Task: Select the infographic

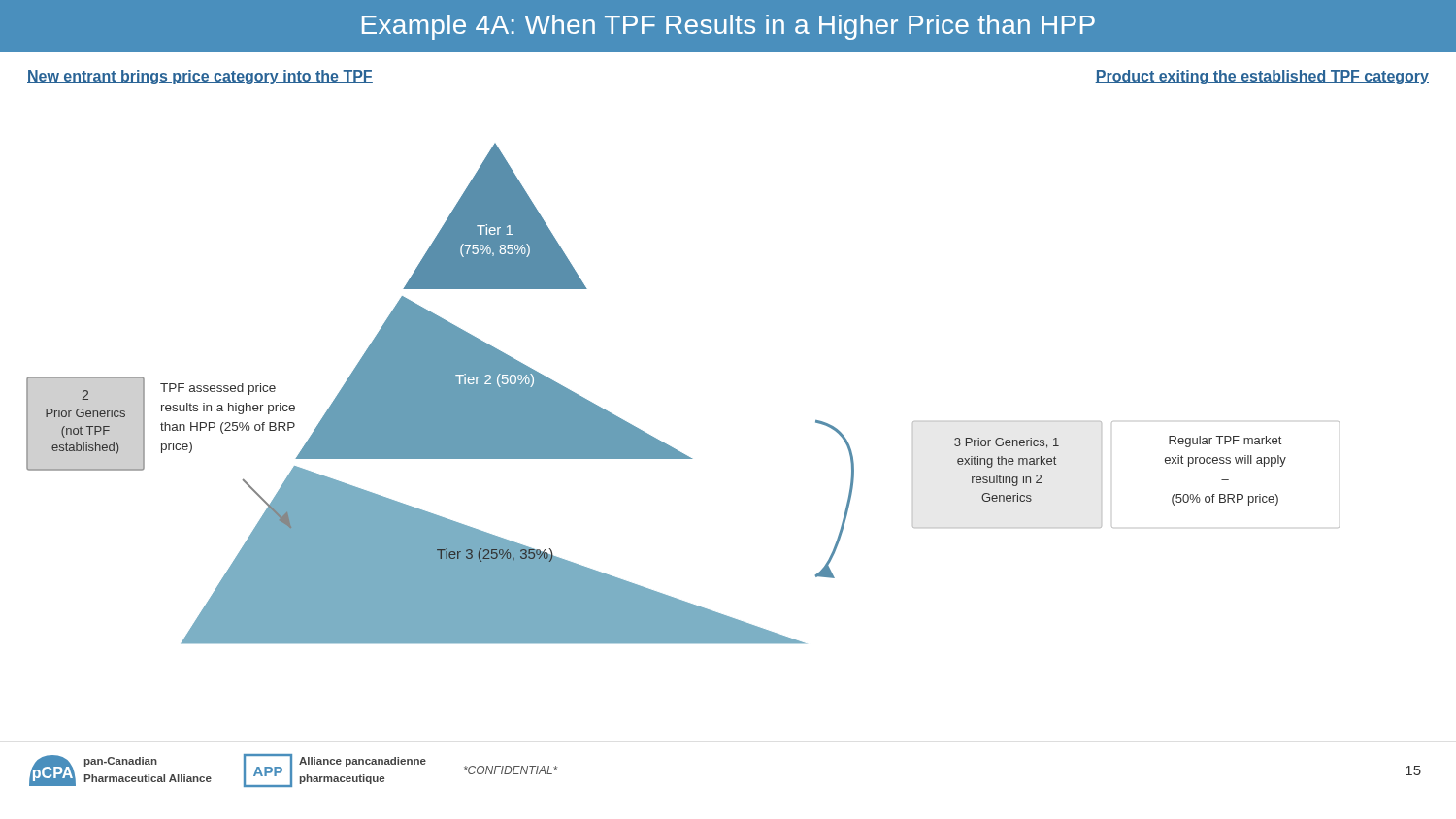Action: pyautogui.click(x=728, y=431)
